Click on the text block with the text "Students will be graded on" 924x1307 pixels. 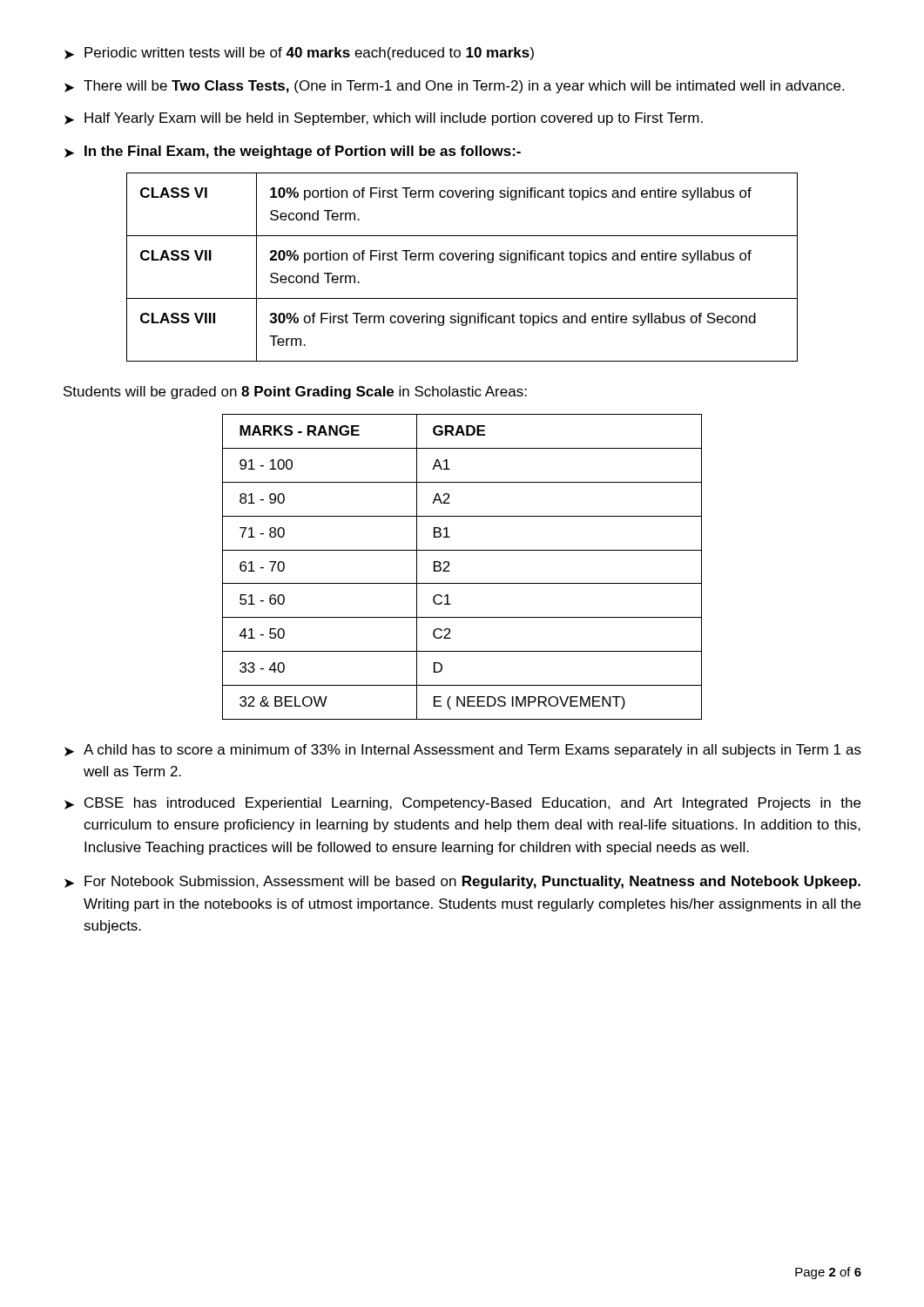295,392
